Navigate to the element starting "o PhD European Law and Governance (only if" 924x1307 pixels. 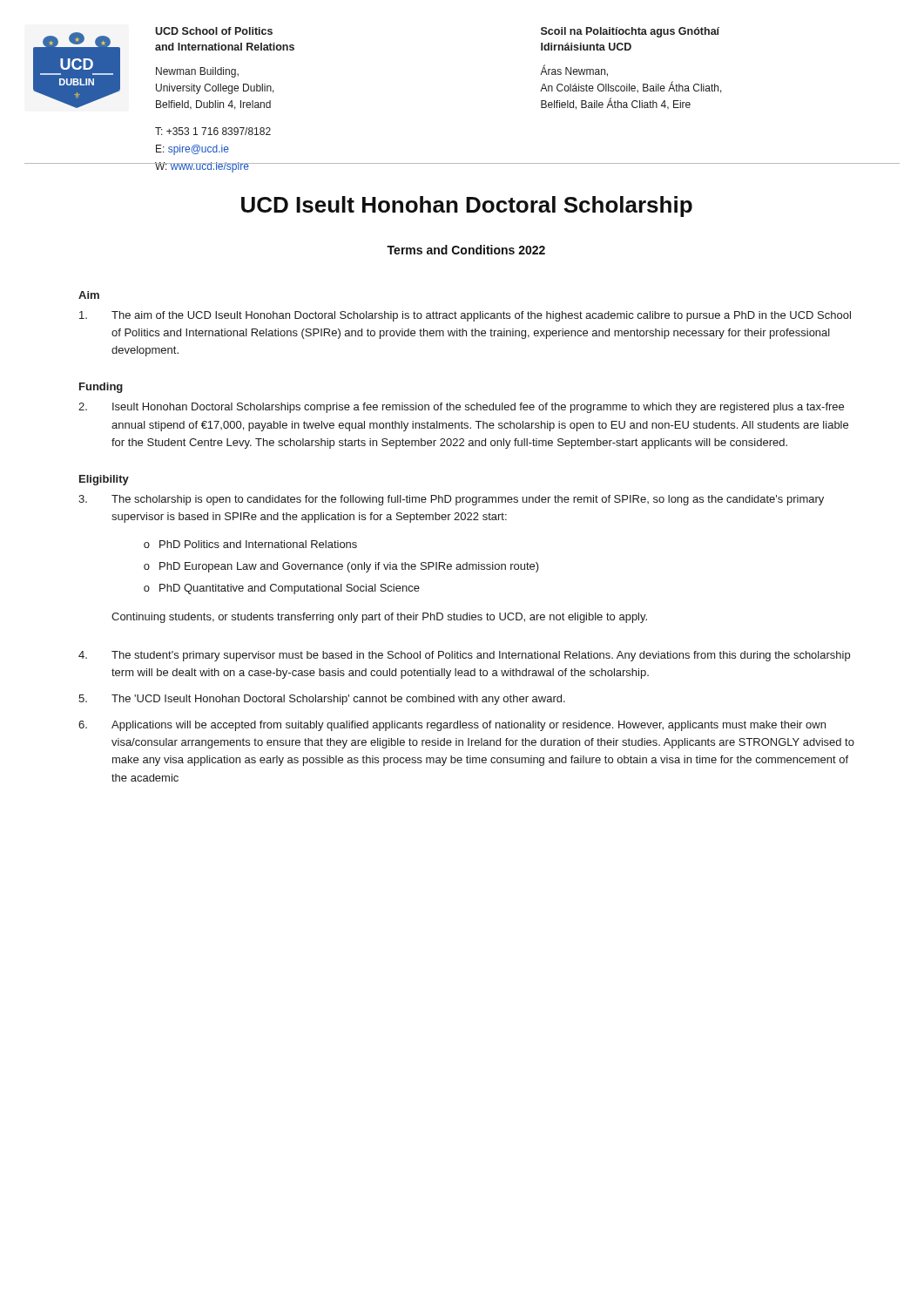[x=483, y=567]
